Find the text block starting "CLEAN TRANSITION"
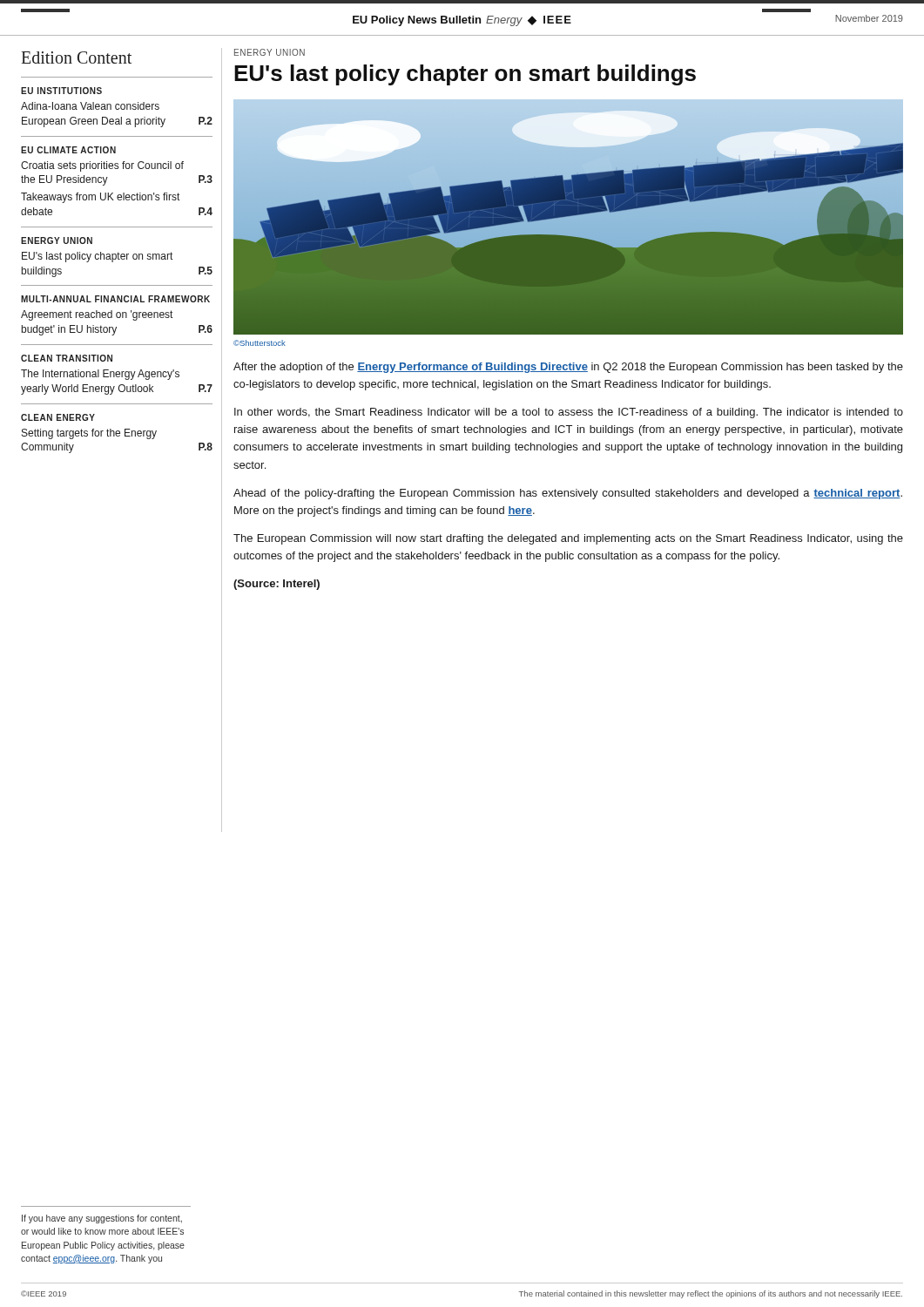 coord(117,359)
